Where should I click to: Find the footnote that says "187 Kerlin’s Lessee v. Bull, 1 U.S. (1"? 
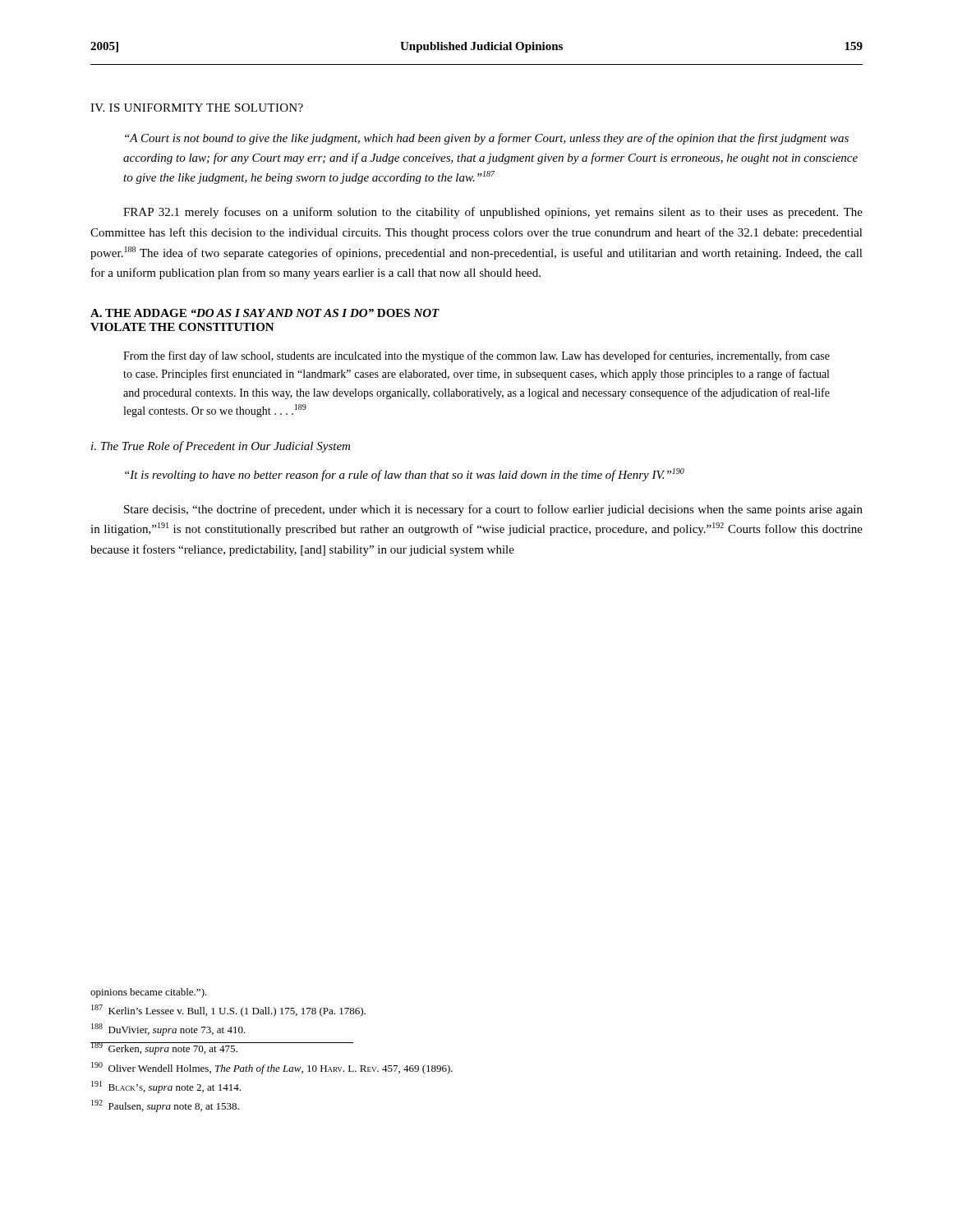(x=228, y=1010)
